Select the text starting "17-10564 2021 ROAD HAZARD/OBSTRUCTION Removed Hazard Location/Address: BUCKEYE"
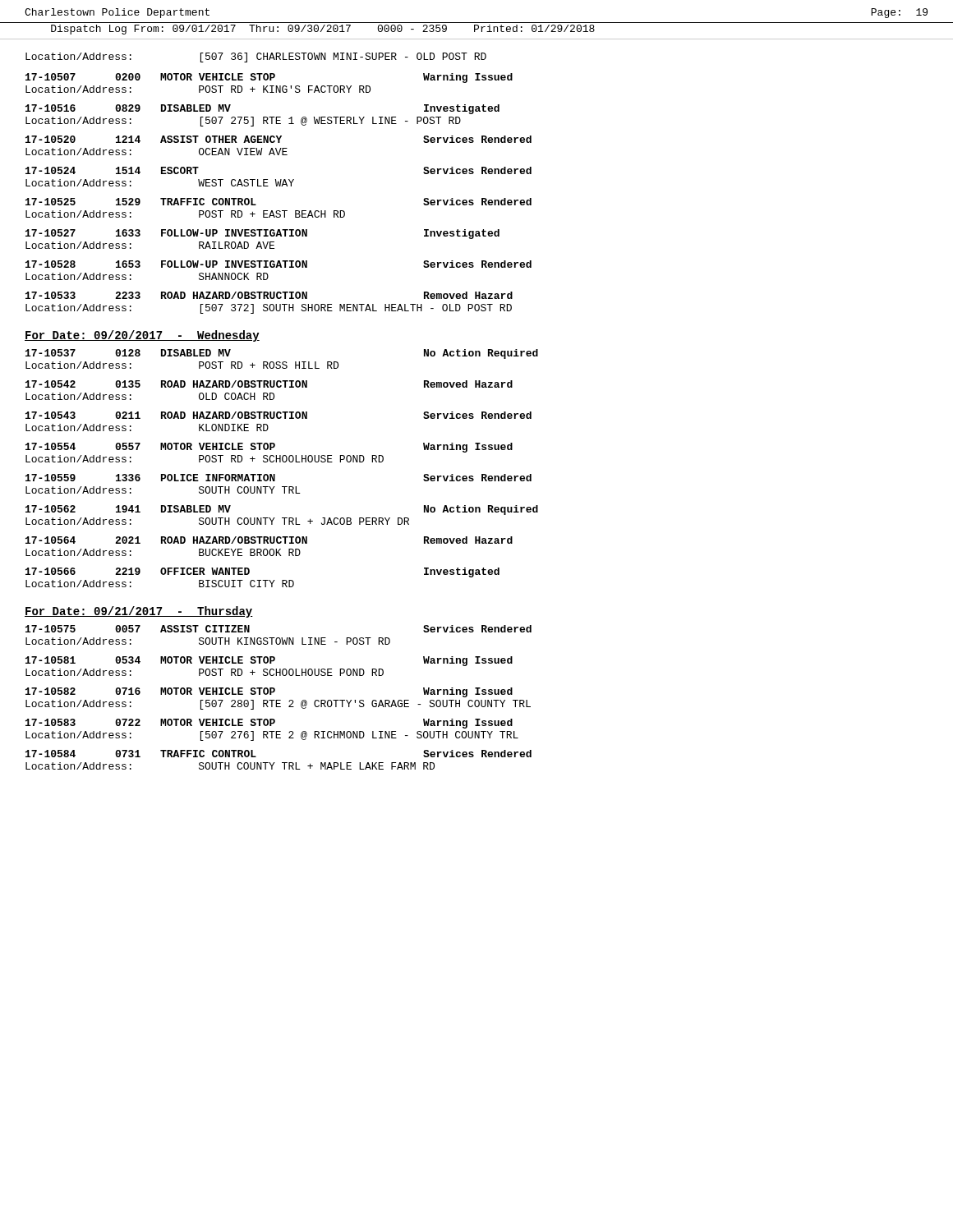The height and width of the screenshot is (1232, 953). pyautogui.click(x=476, y=547)
